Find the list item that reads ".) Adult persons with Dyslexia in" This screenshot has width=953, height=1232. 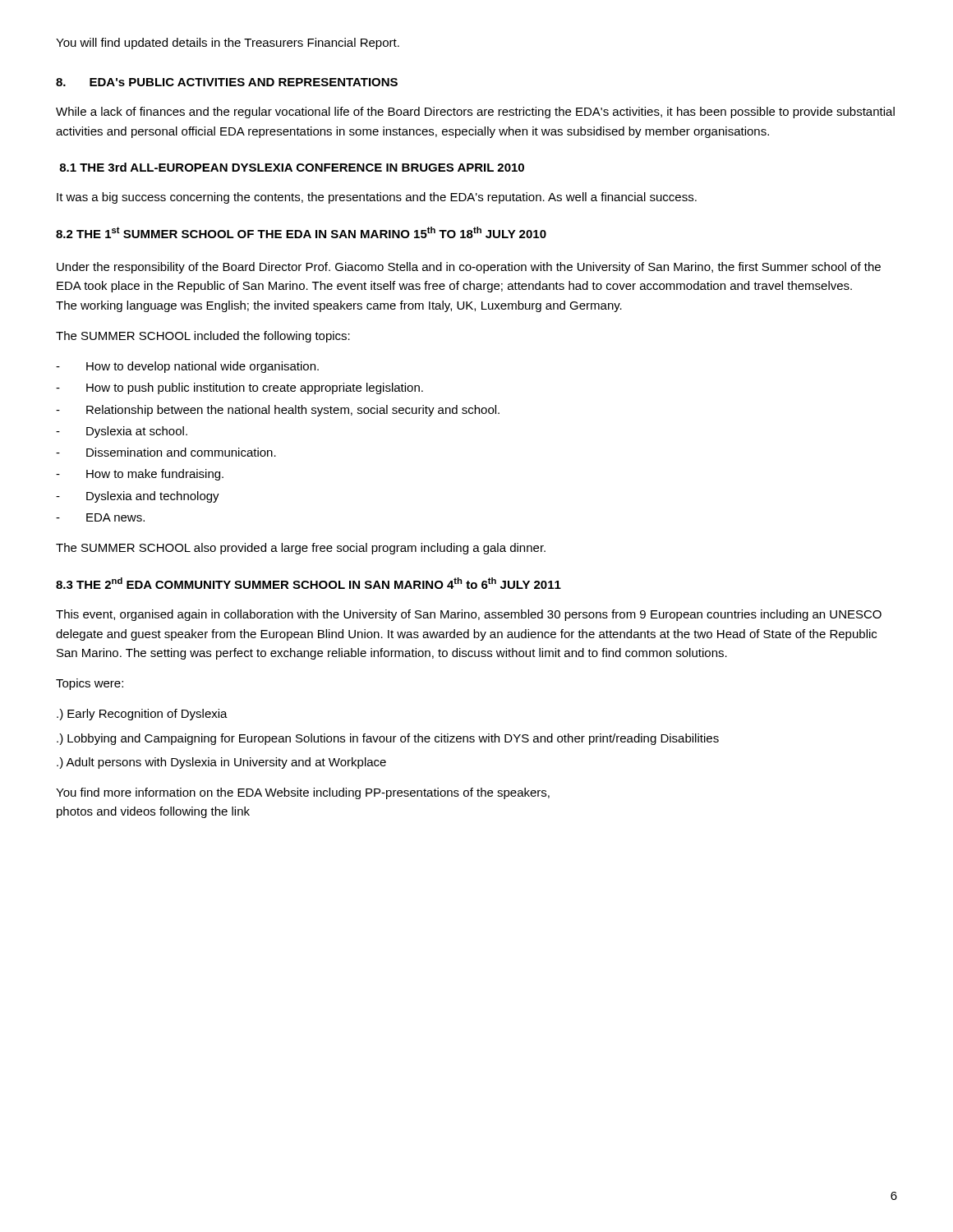pos(221,762)
